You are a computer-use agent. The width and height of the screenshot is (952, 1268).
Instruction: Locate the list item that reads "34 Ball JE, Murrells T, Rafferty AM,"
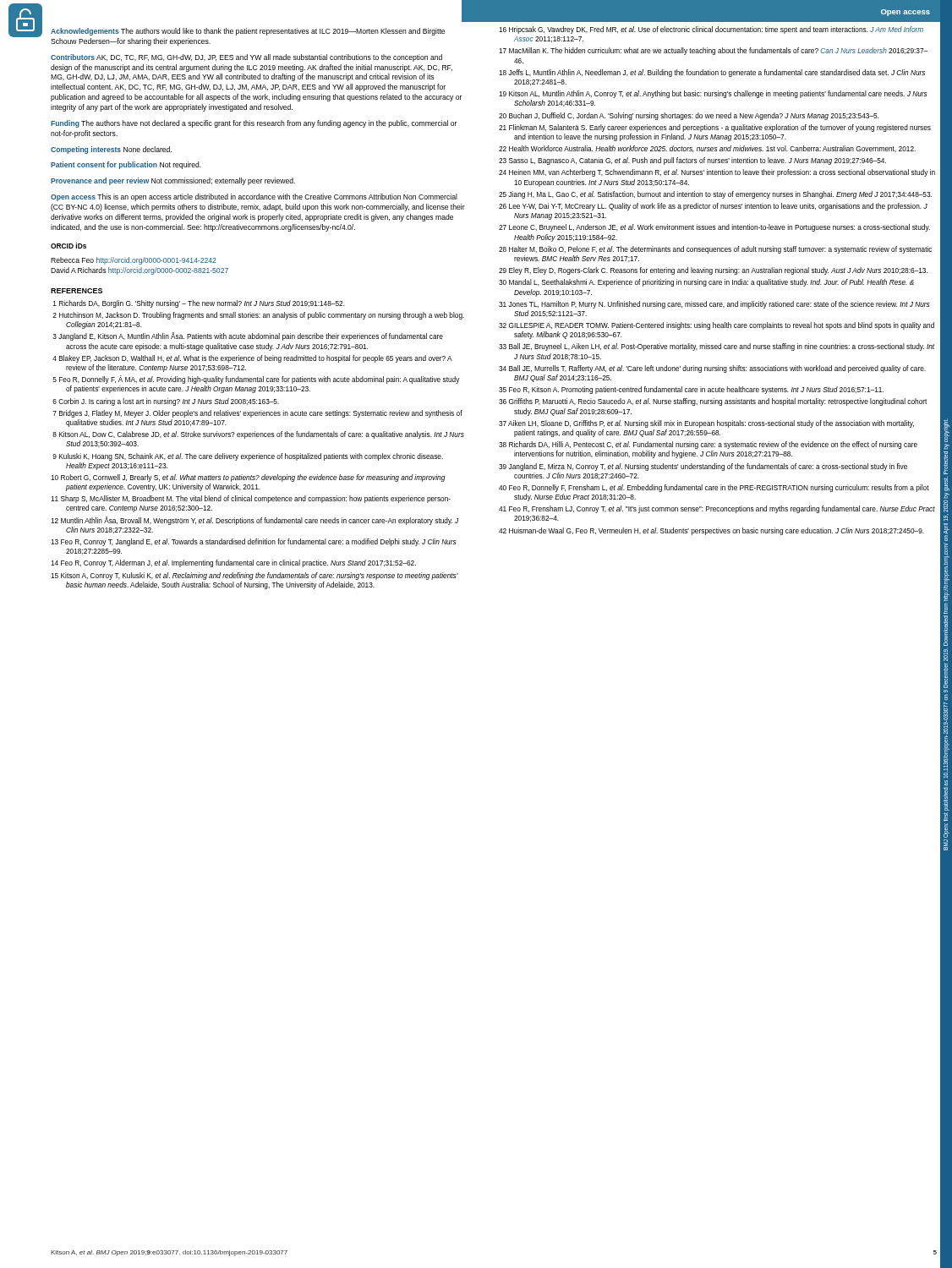tap(712, 373)
